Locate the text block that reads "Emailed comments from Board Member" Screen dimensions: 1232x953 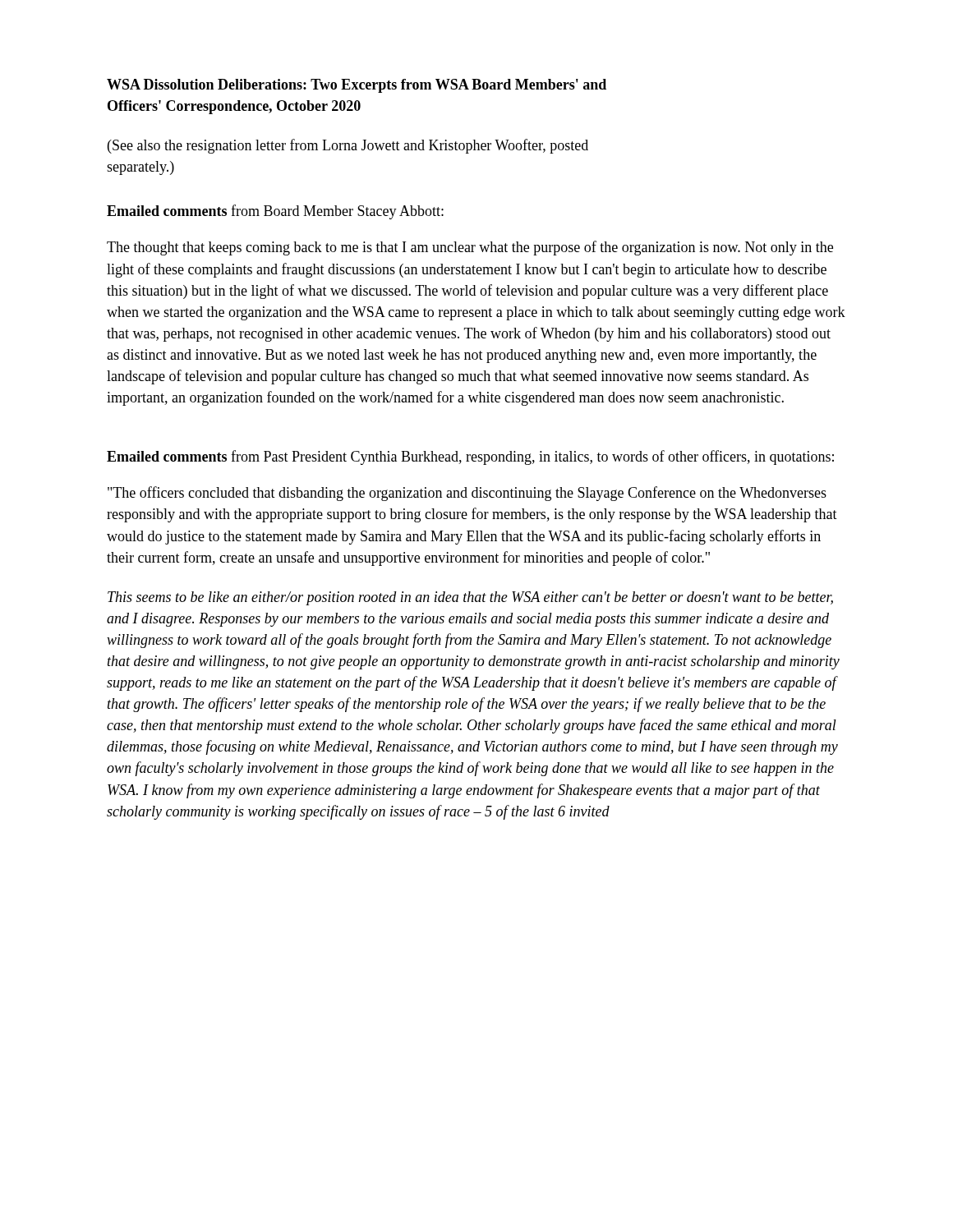275,212
